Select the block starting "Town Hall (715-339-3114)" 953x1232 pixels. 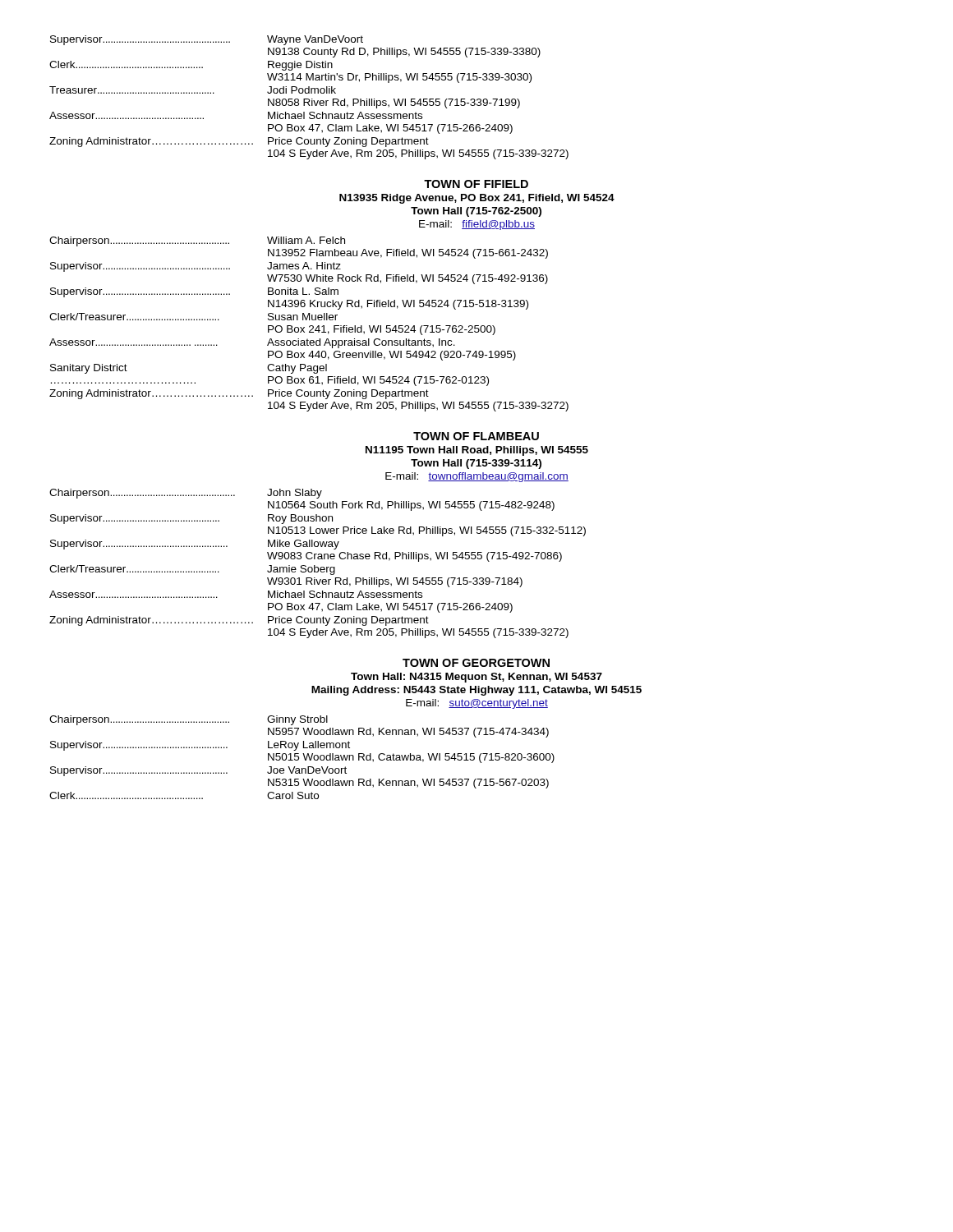coord(476,463)
